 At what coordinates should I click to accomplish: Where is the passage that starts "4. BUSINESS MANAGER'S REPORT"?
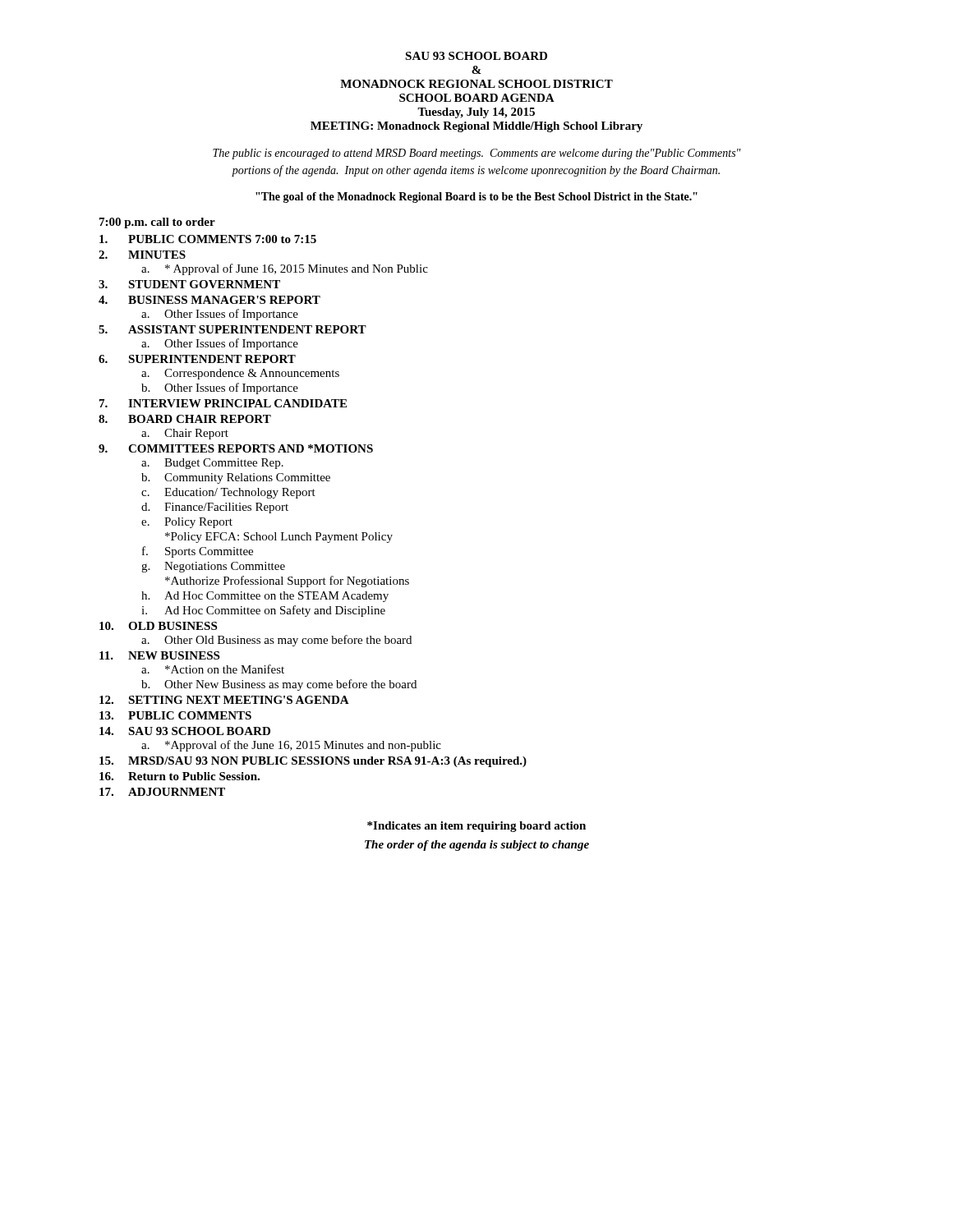tap(209, 300)
